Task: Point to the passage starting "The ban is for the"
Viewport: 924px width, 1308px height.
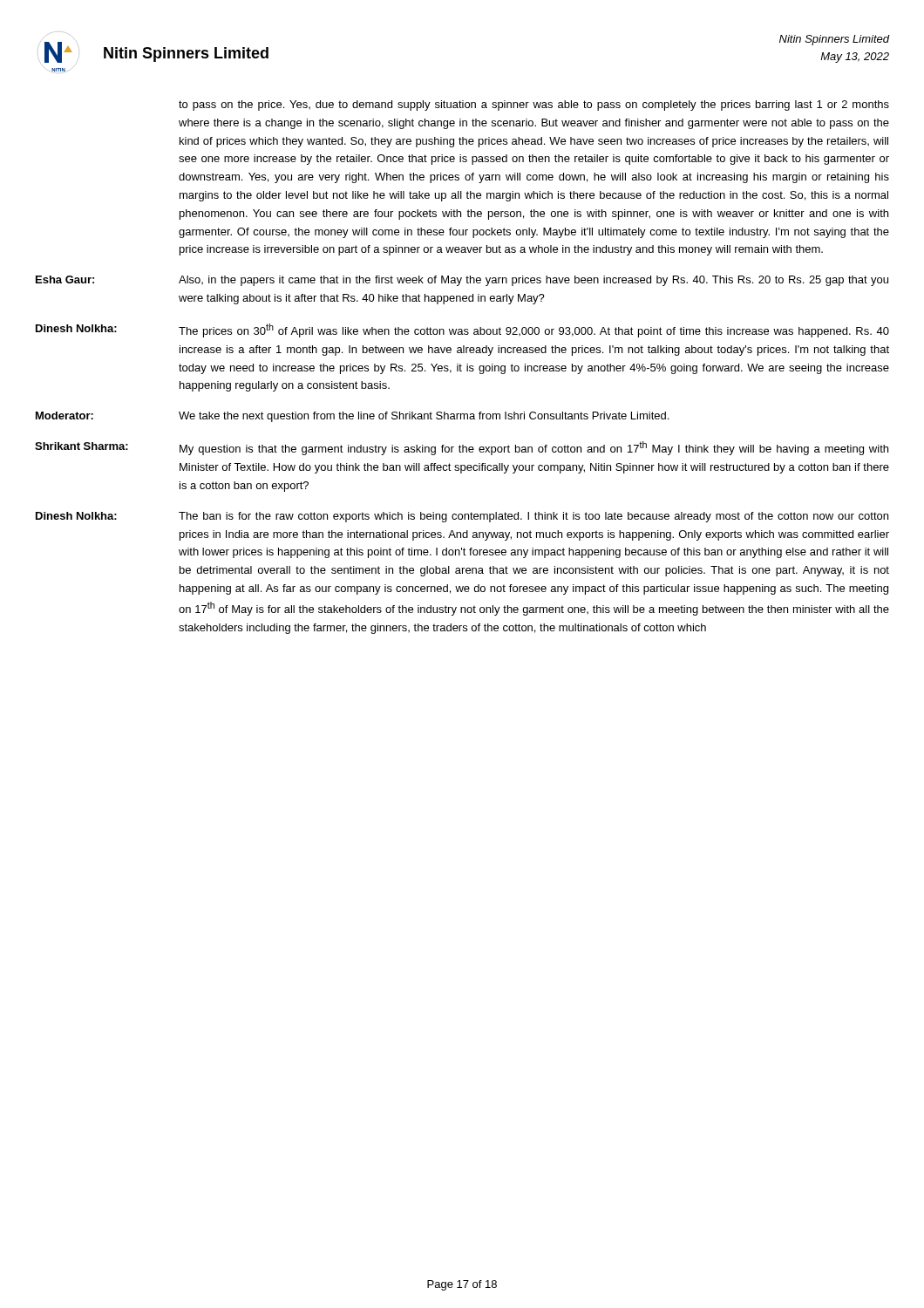Action: pyautogui.click(x=534, y=571)
